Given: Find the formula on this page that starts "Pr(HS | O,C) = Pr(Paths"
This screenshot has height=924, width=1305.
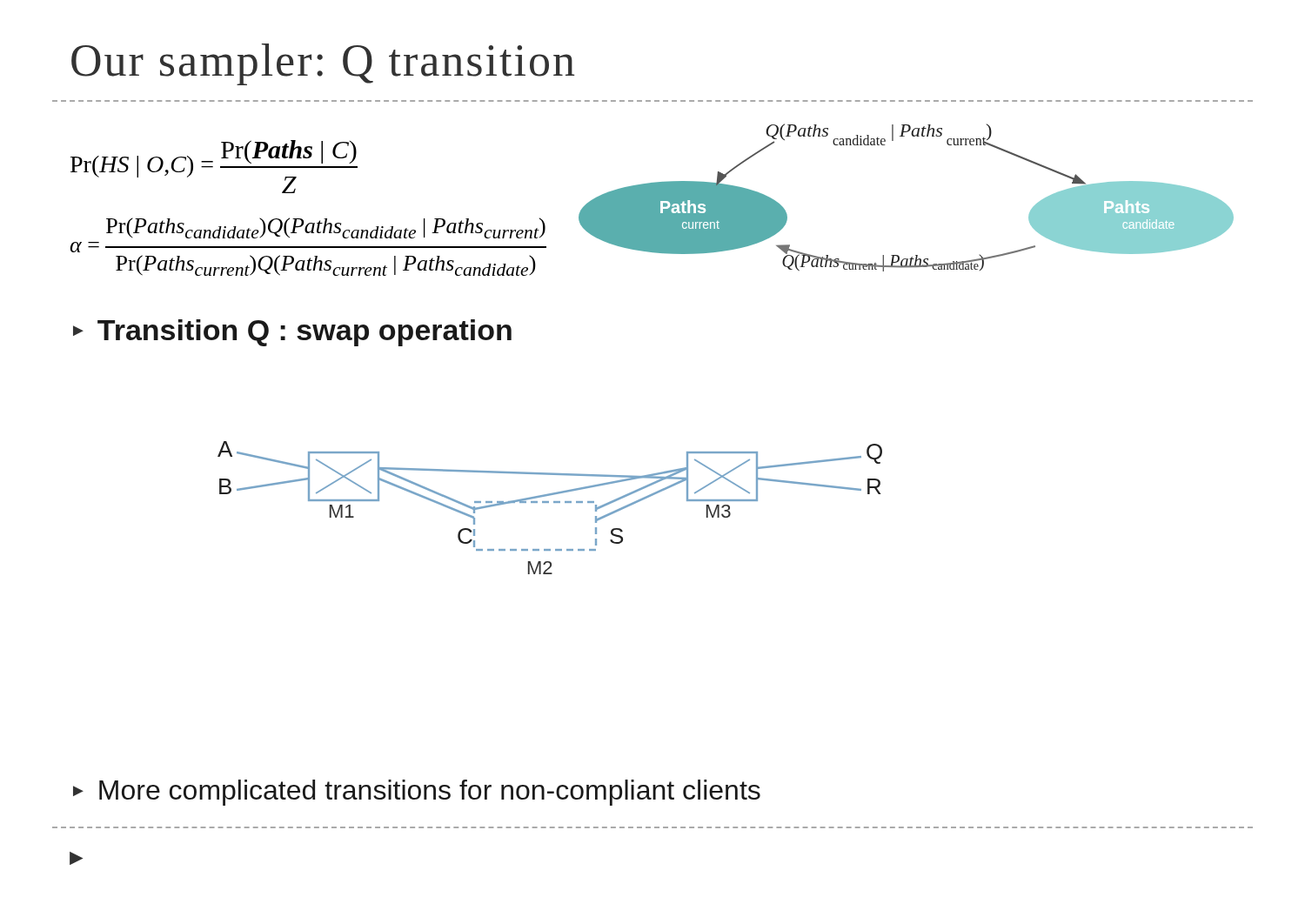Looking at the screenshot, I should (213, 167).
